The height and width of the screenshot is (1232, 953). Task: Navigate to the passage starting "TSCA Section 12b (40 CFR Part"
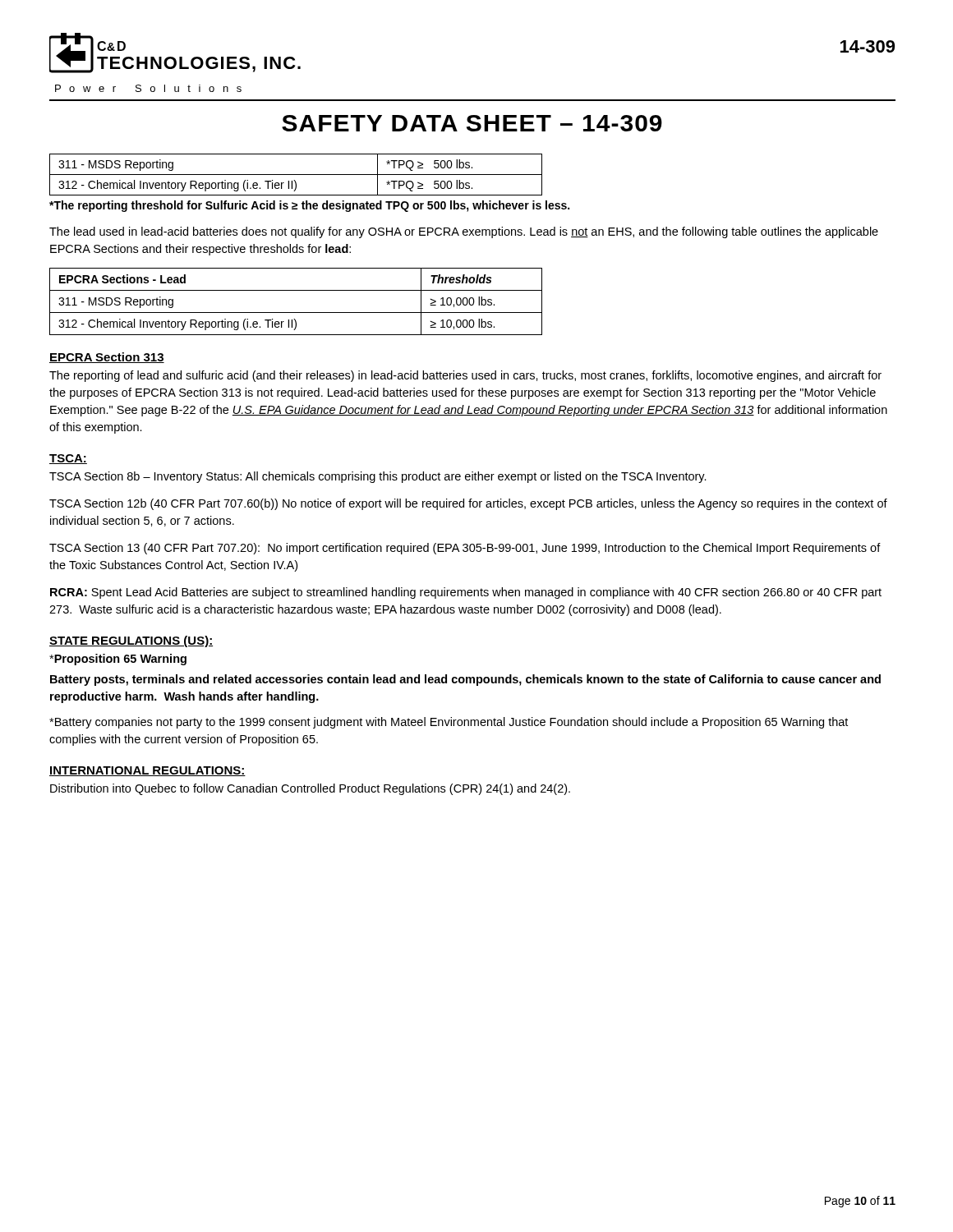(x=472, y=513)
